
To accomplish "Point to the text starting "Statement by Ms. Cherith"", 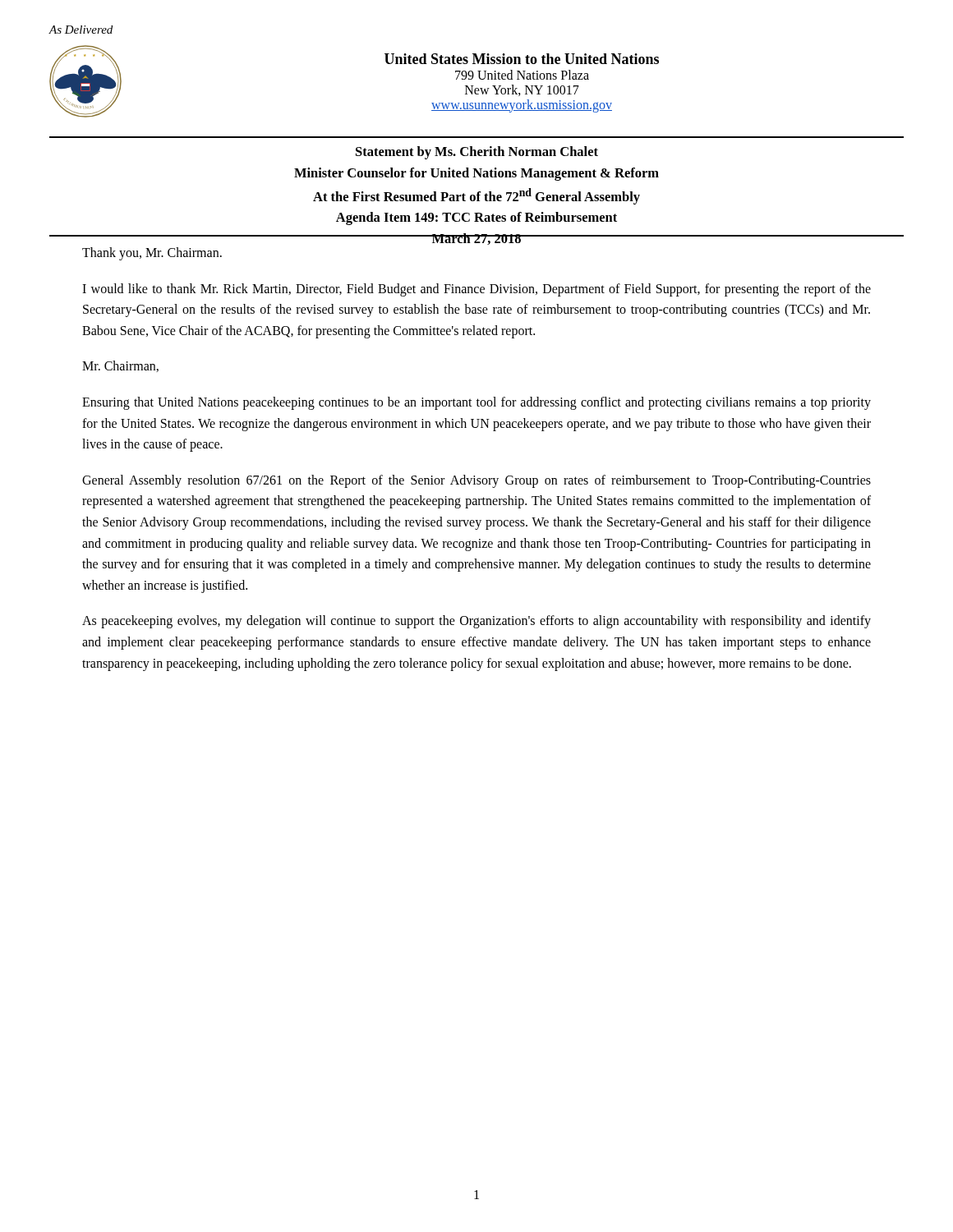I will [476, 195].
